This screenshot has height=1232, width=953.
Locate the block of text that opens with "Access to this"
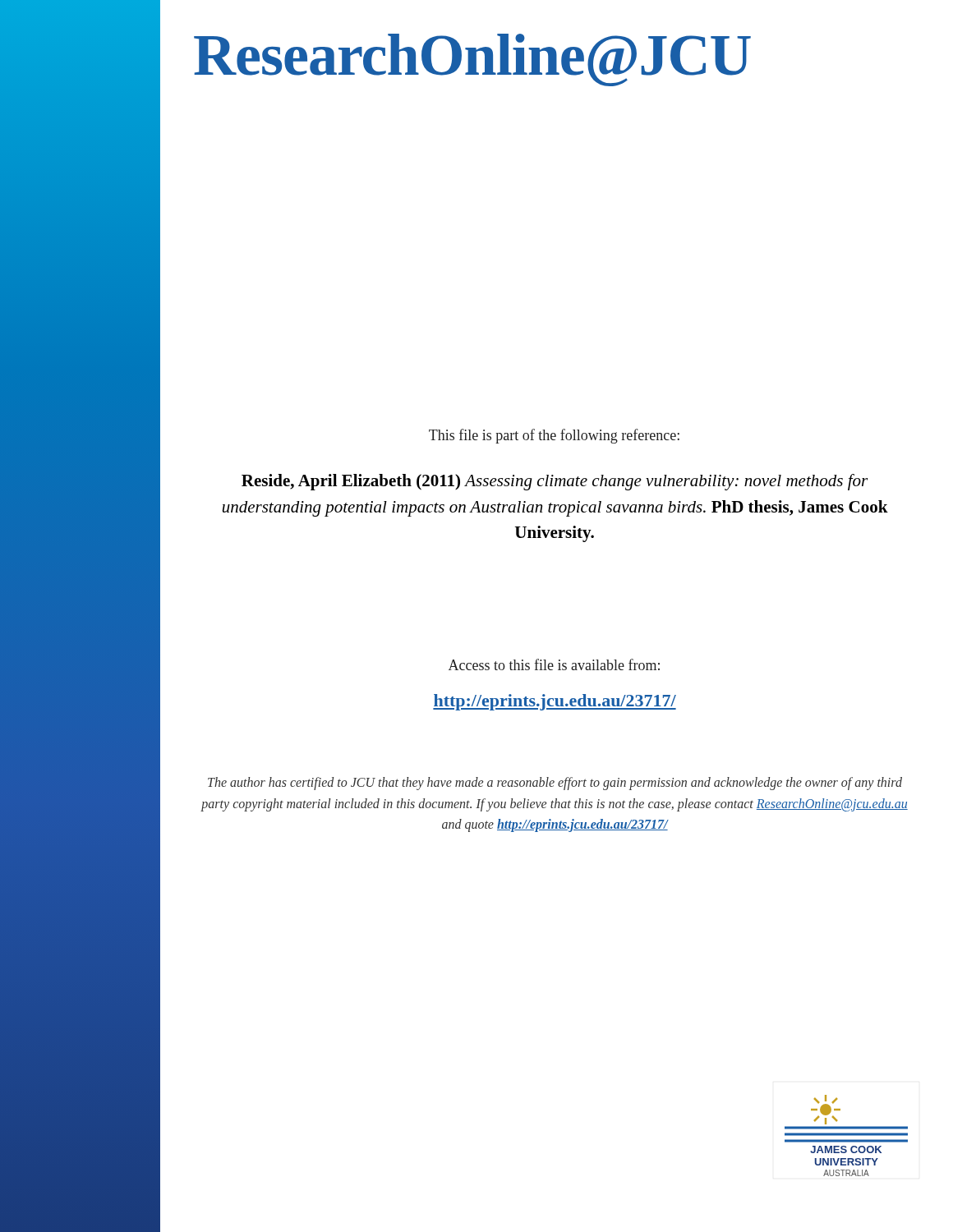coord(555,665)
